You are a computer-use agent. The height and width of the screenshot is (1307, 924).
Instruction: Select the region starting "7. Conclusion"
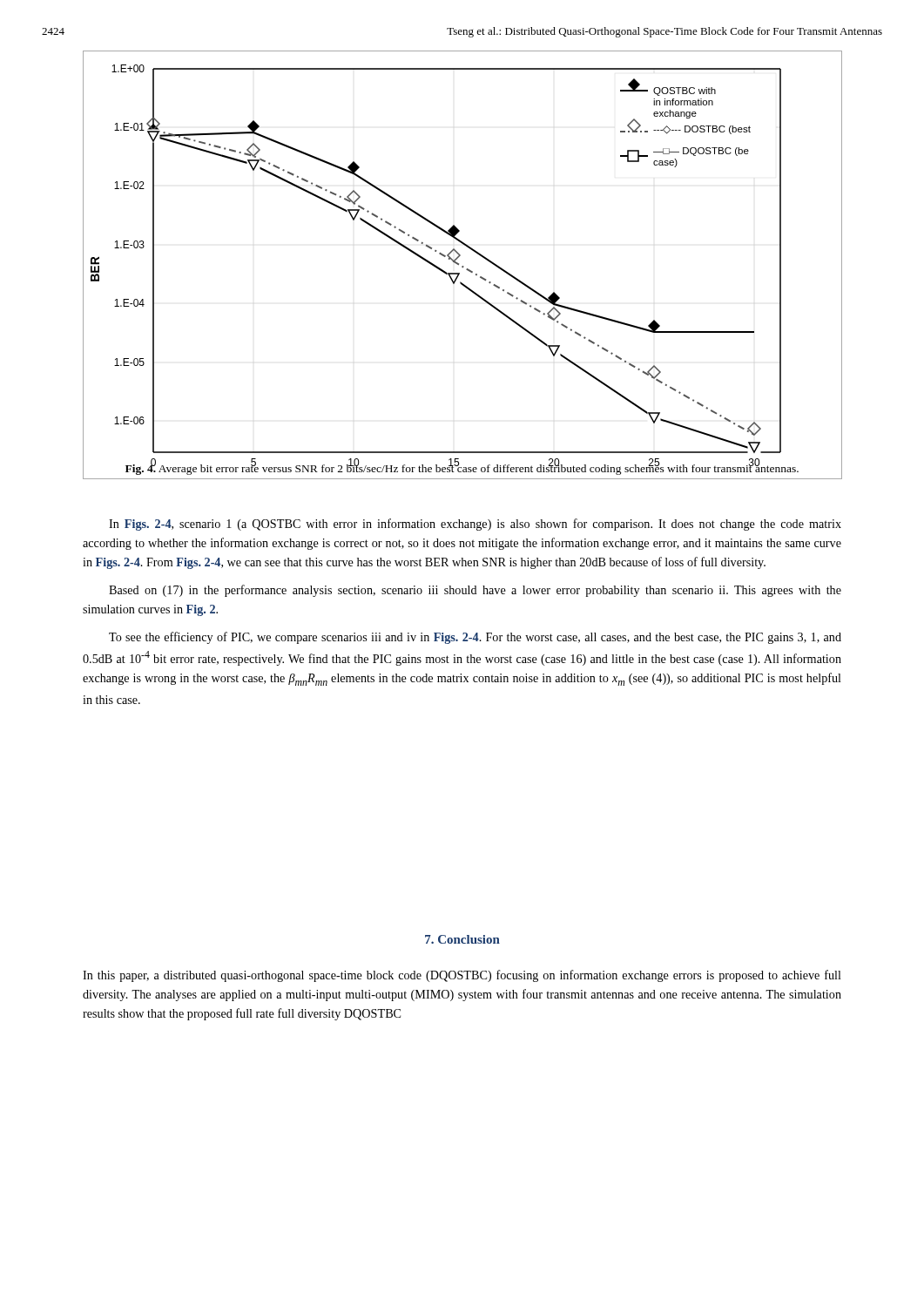pyautogui.click(x=462, y=939)
